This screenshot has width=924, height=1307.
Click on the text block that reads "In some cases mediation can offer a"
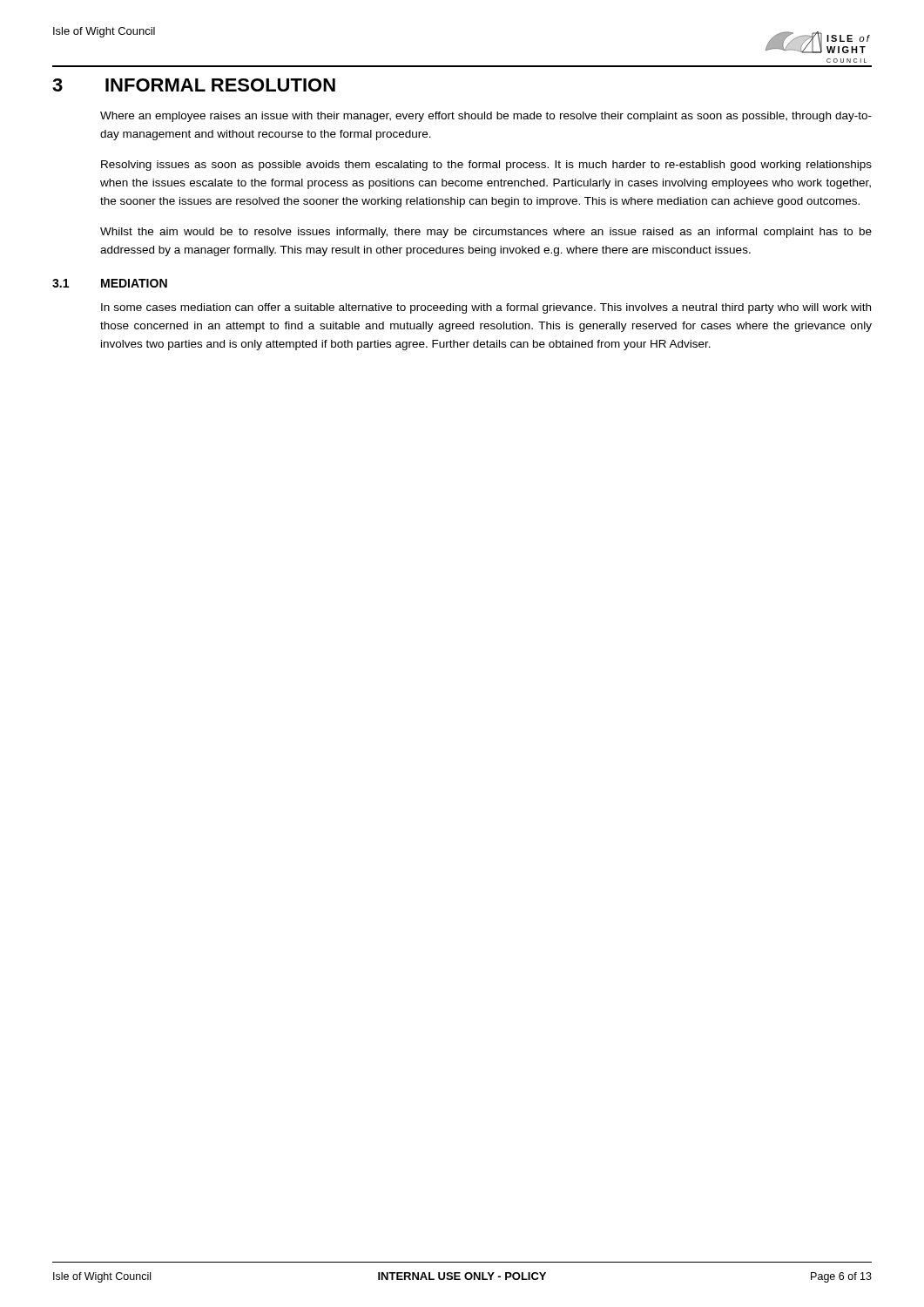486,326
